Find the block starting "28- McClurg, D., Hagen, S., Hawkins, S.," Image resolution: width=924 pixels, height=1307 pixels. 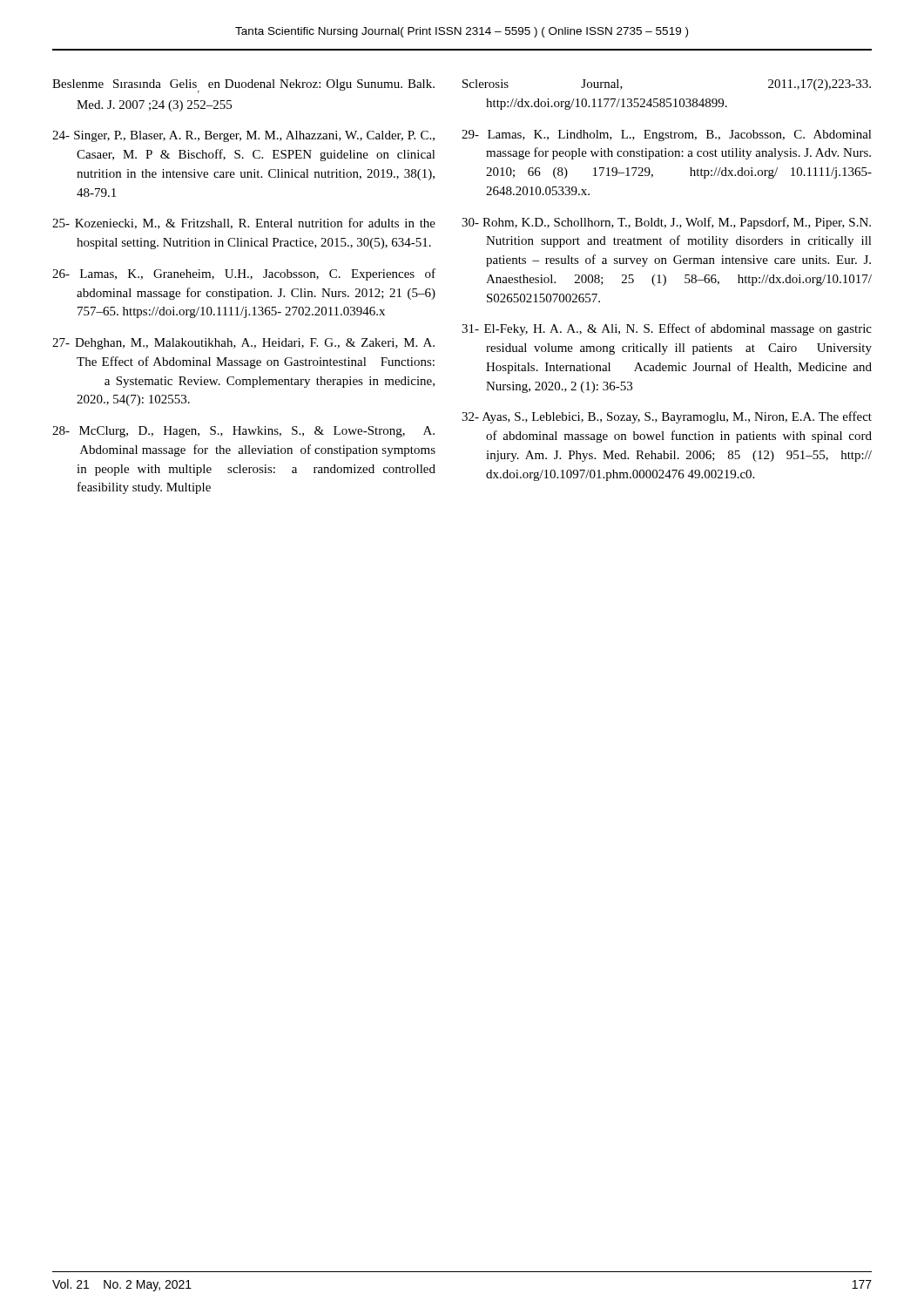click(244, 459)
